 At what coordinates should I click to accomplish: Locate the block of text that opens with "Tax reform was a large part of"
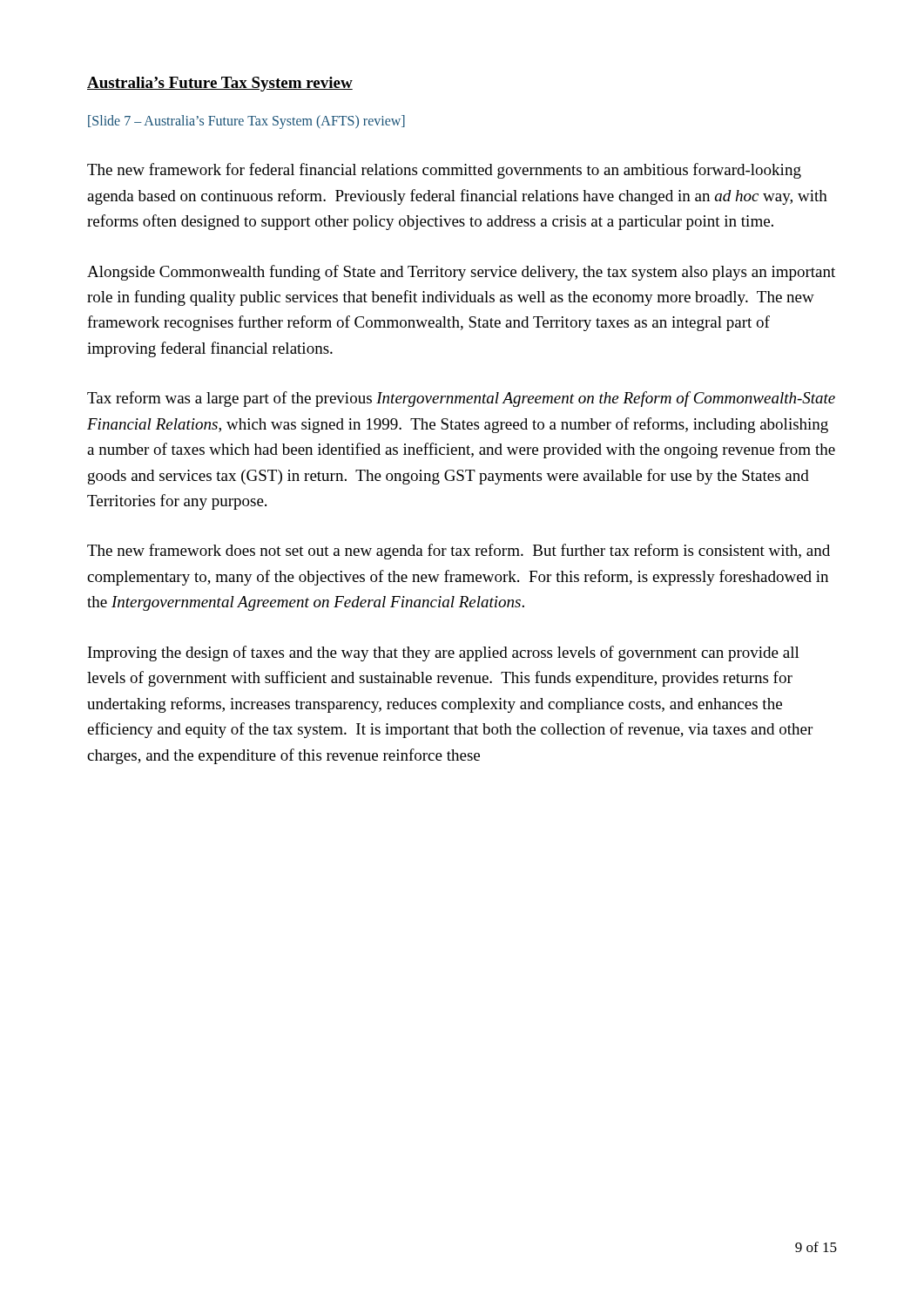click(461, 449)
